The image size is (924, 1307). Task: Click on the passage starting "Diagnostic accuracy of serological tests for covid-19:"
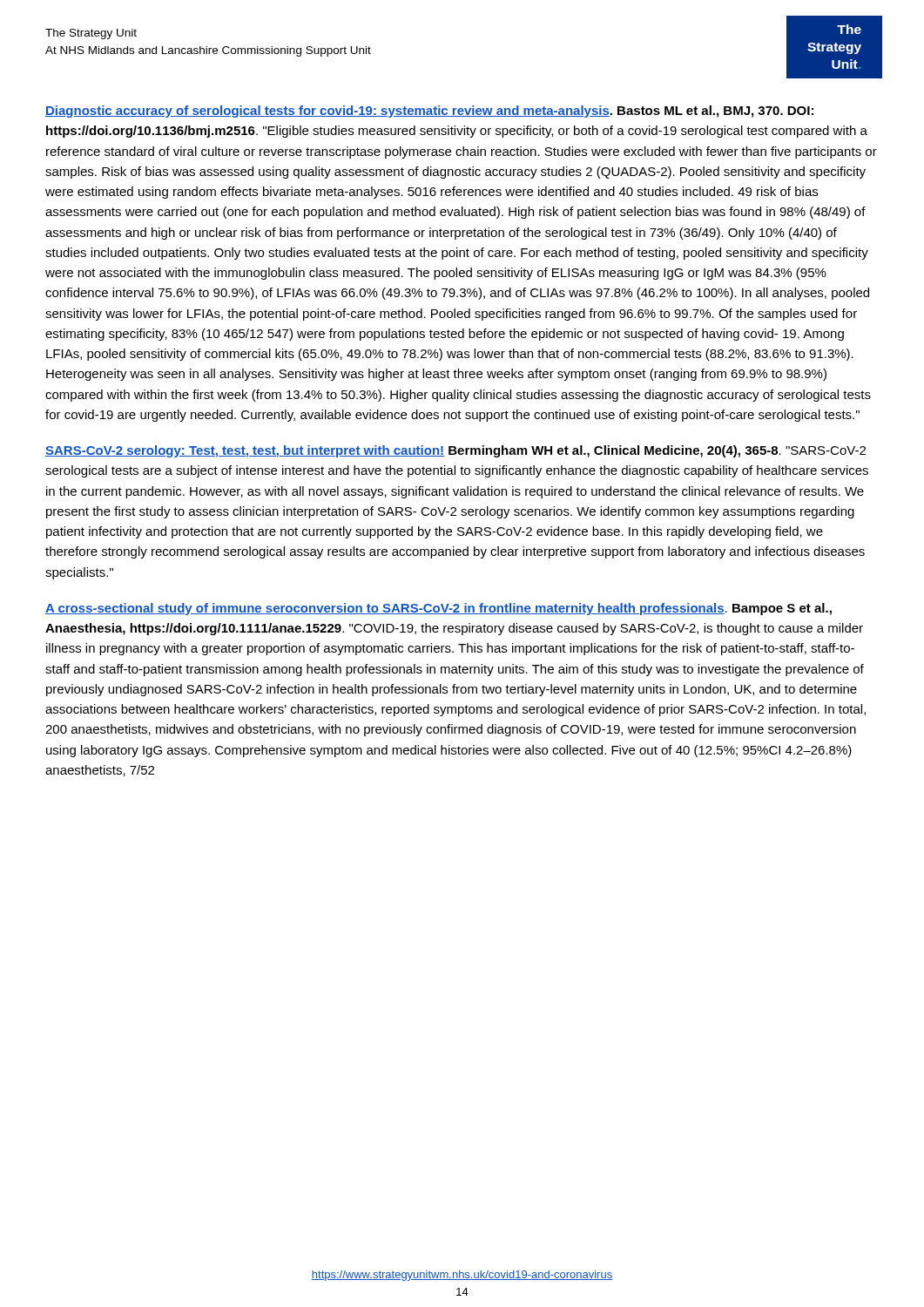point(462,262)
